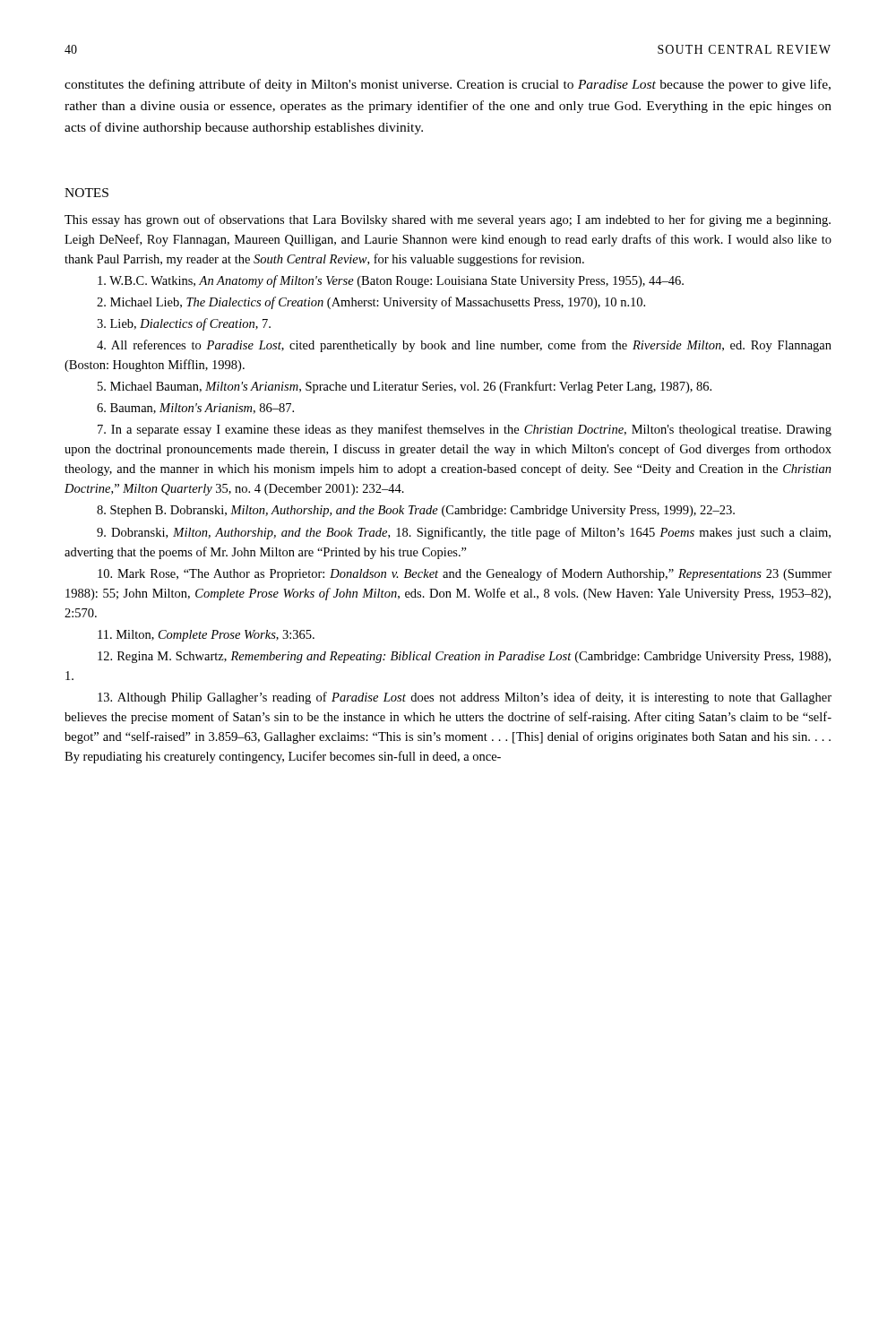Locate the list item with the text "9. Dobranski, Milton, Authorship, and the"
Image resolution: width=896 pixels, height=1344 pixels.
(x=448, y=542)
